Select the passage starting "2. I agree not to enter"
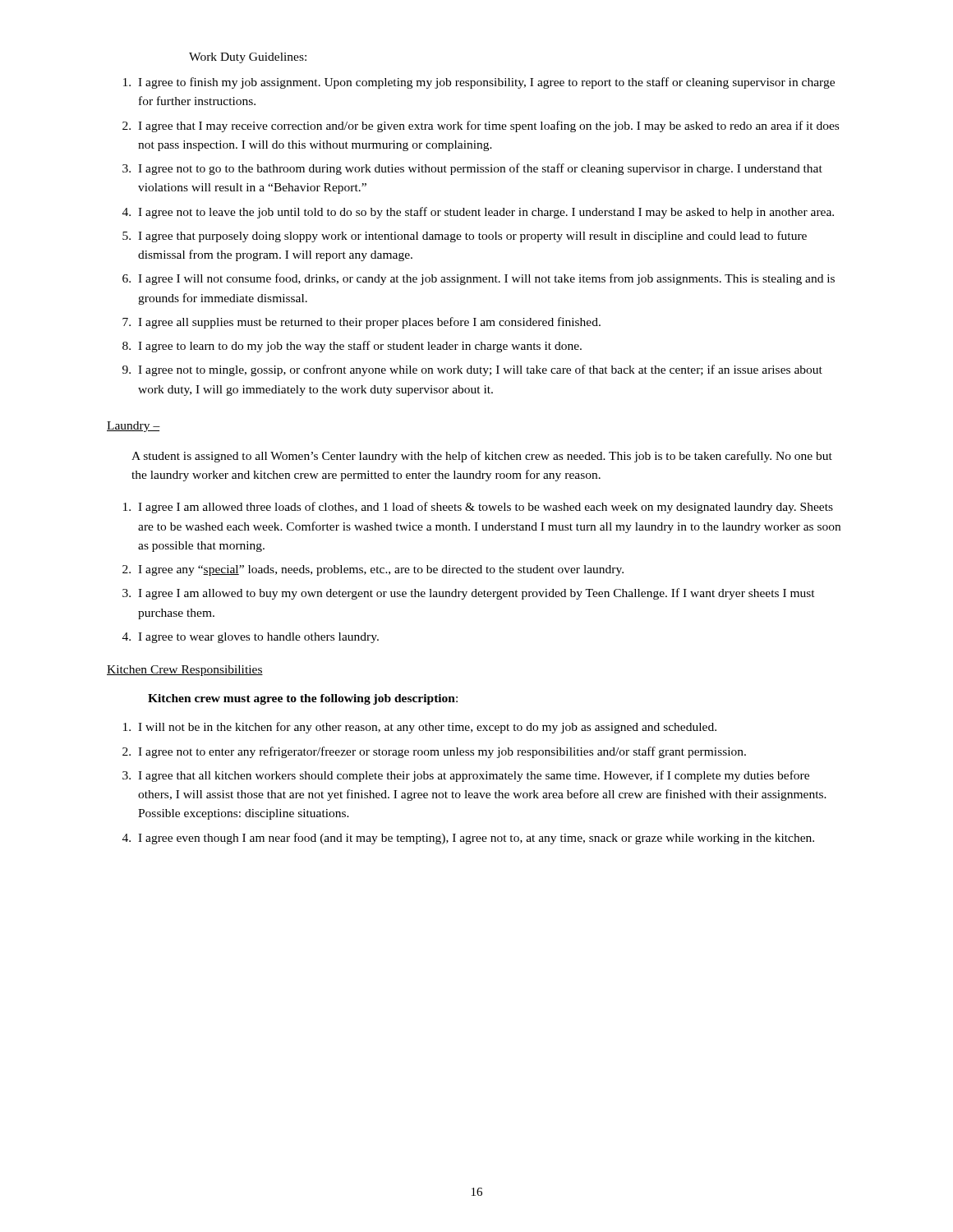 pyautogui.click(x=427, y=751)
